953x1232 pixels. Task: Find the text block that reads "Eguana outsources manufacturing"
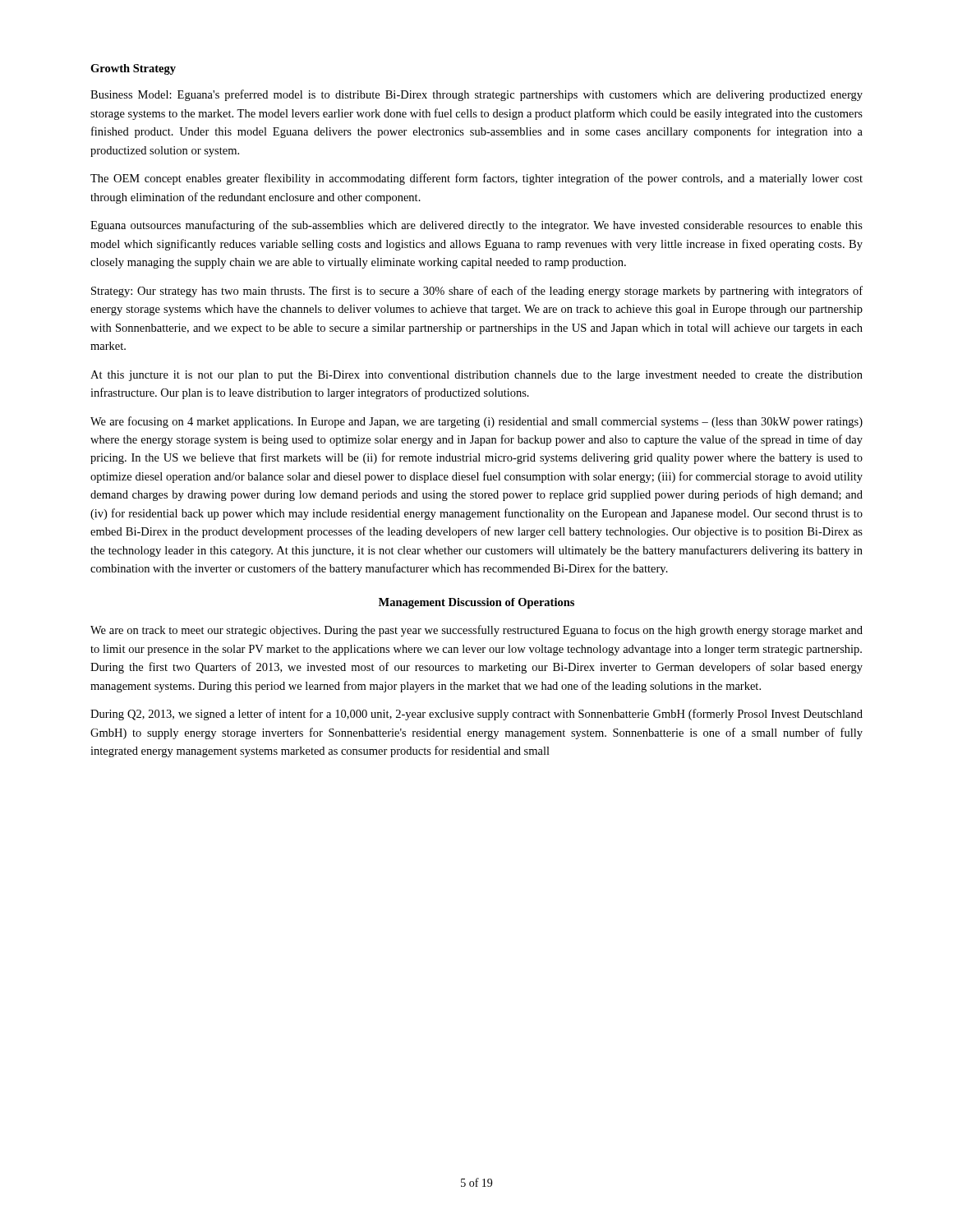point(476,244)
